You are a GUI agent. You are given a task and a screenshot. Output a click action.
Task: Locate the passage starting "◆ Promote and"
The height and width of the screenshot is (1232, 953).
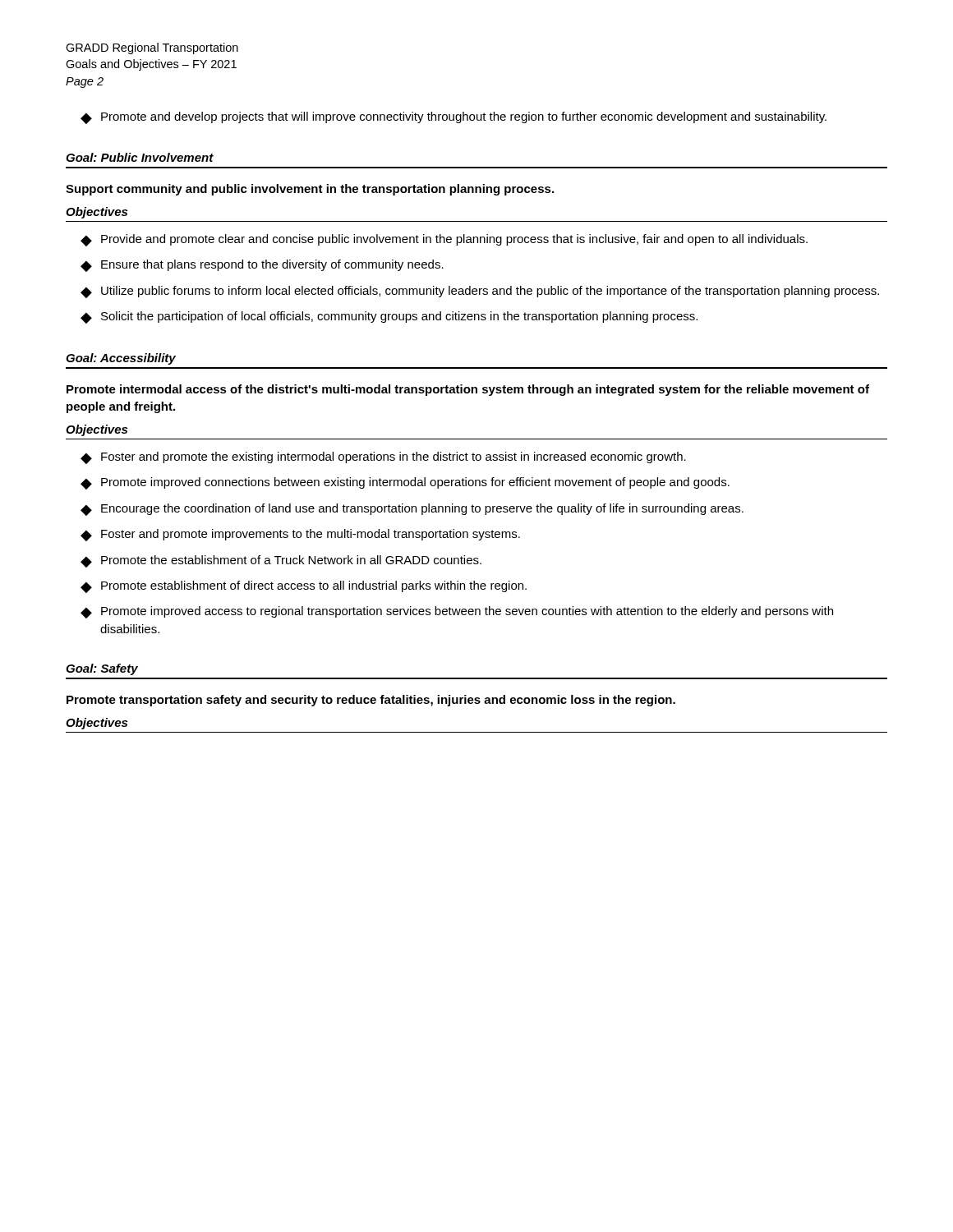coord(454,118)
